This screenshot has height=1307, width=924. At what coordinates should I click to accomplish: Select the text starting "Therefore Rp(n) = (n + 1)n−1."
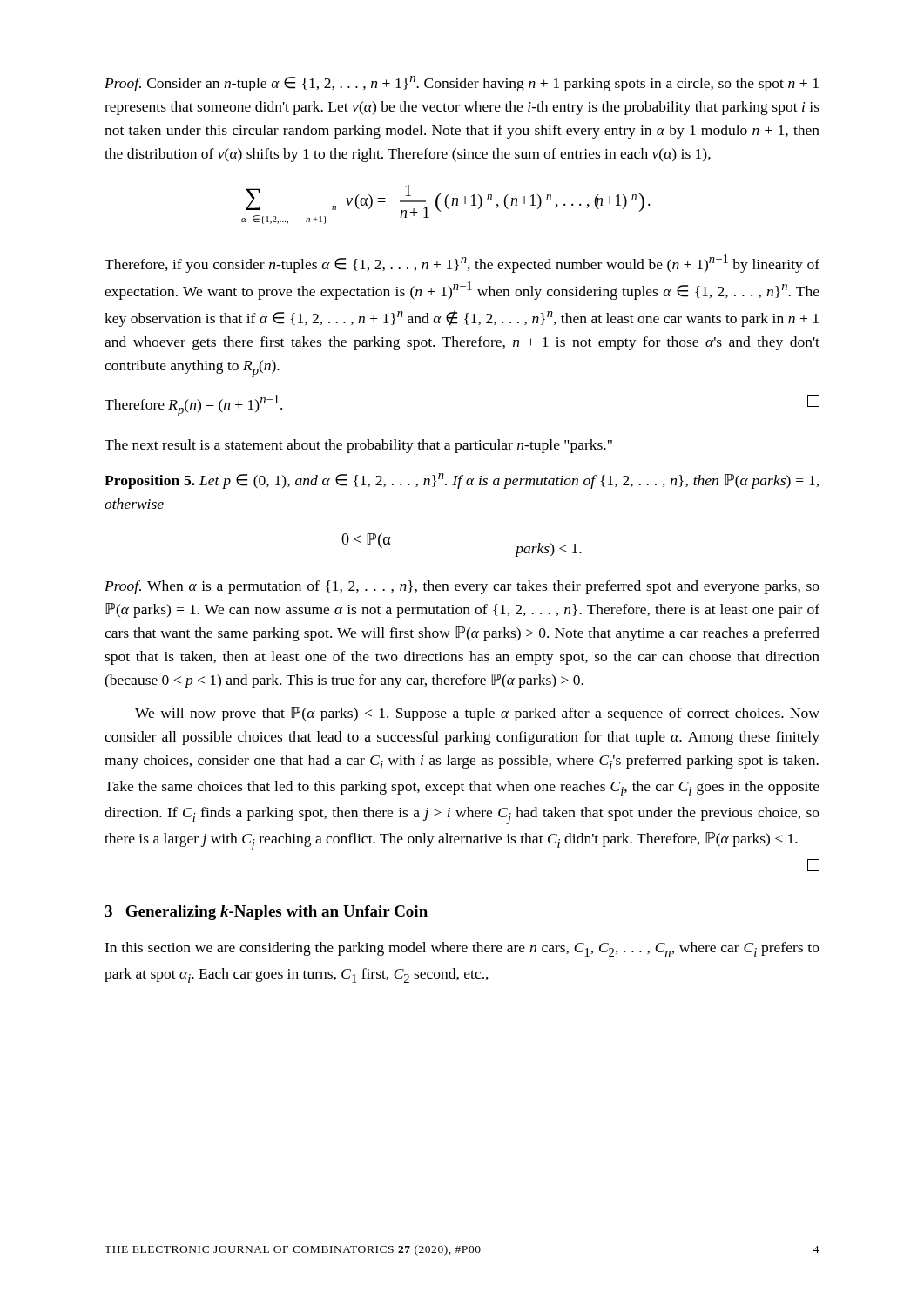[200, 406]
